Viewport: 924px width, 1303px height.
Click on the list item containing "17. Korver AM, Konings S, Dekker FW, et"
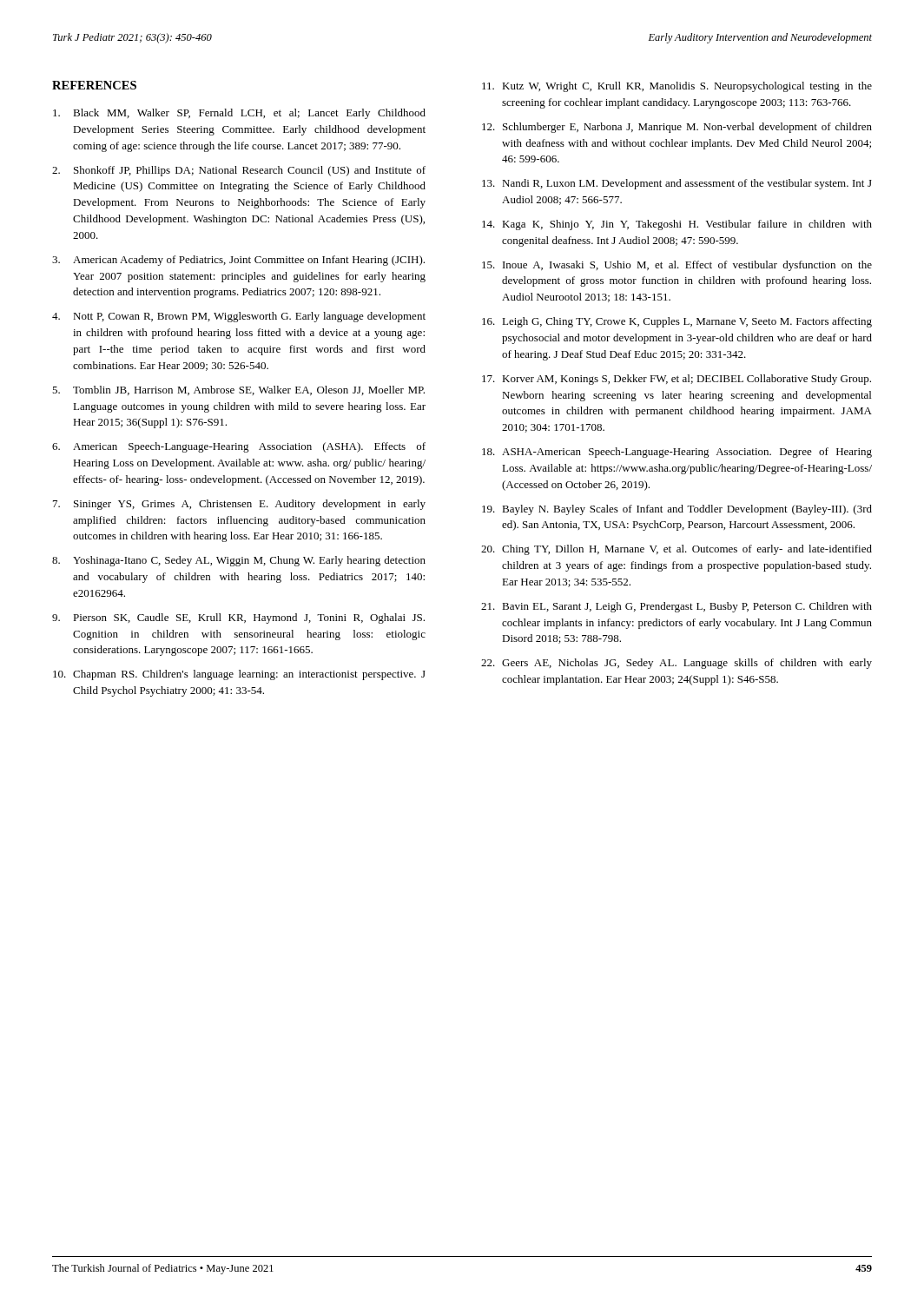pos(677,403)
